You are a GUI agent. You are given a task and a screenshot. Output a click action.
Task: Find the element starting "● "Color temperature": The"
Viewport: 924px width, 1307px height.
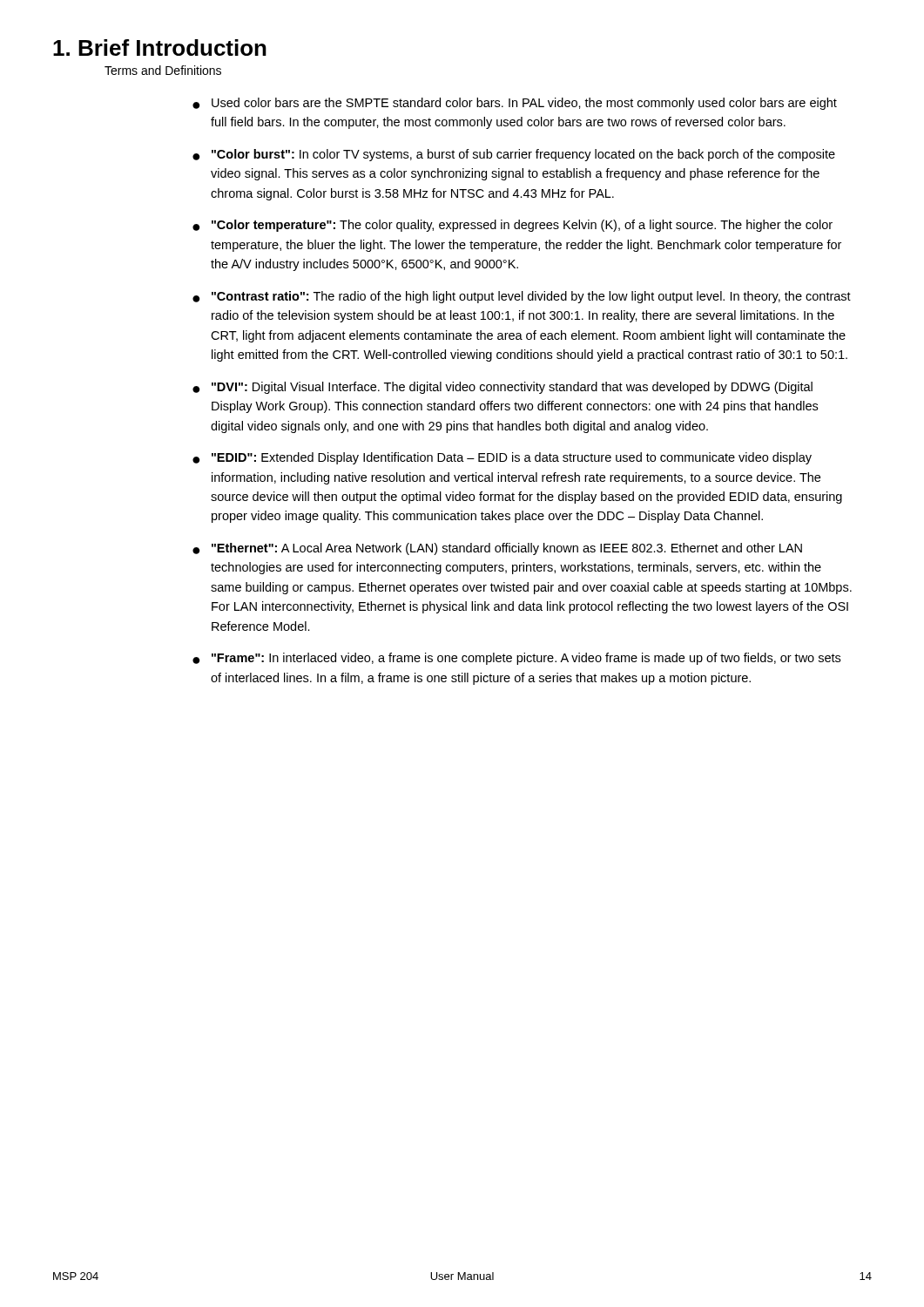[x=523, y=245]
